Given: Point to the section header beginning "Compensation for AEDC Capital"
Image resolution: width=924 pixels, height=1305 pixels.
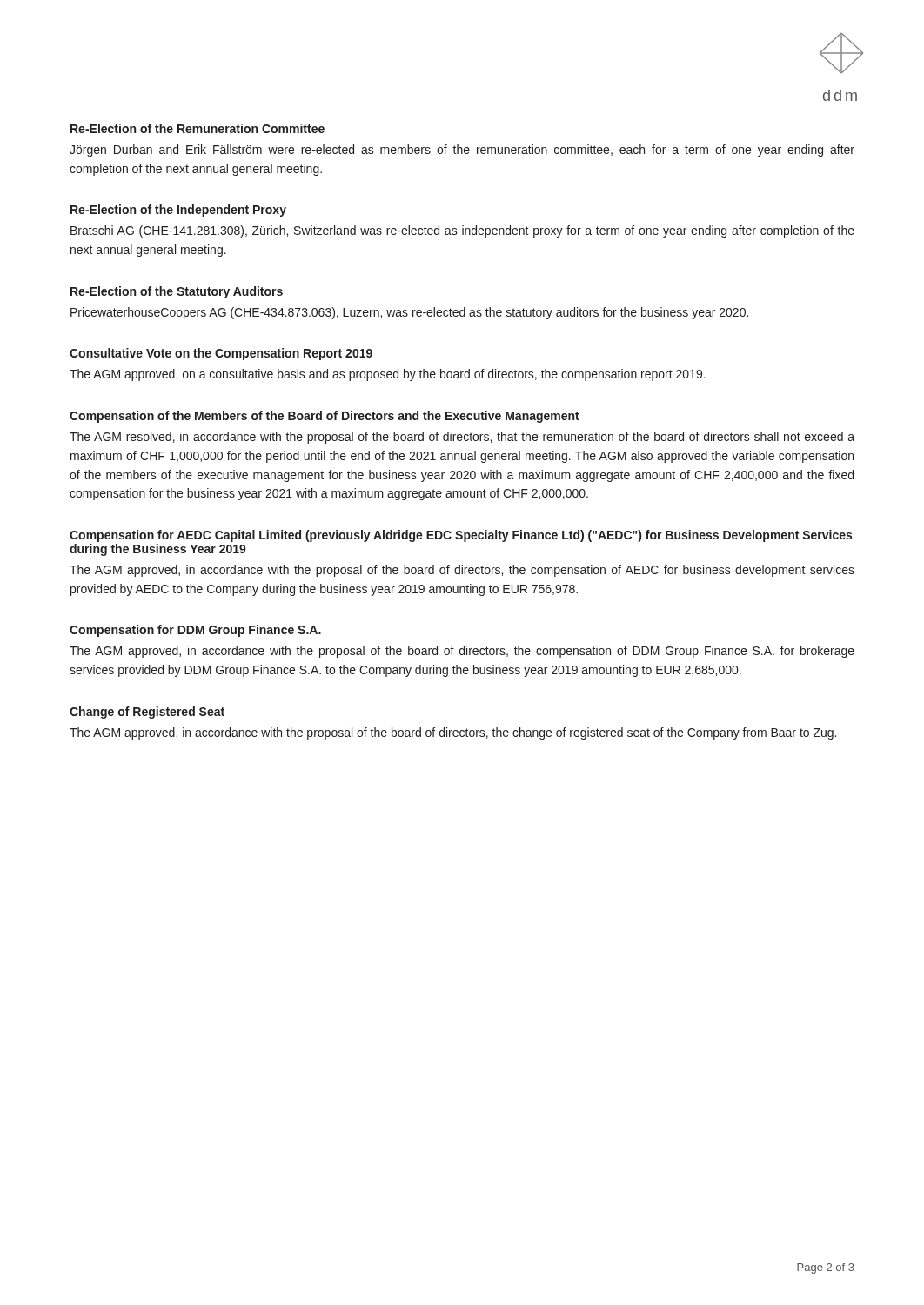Looking at the screenshot, I should [461, 542].
